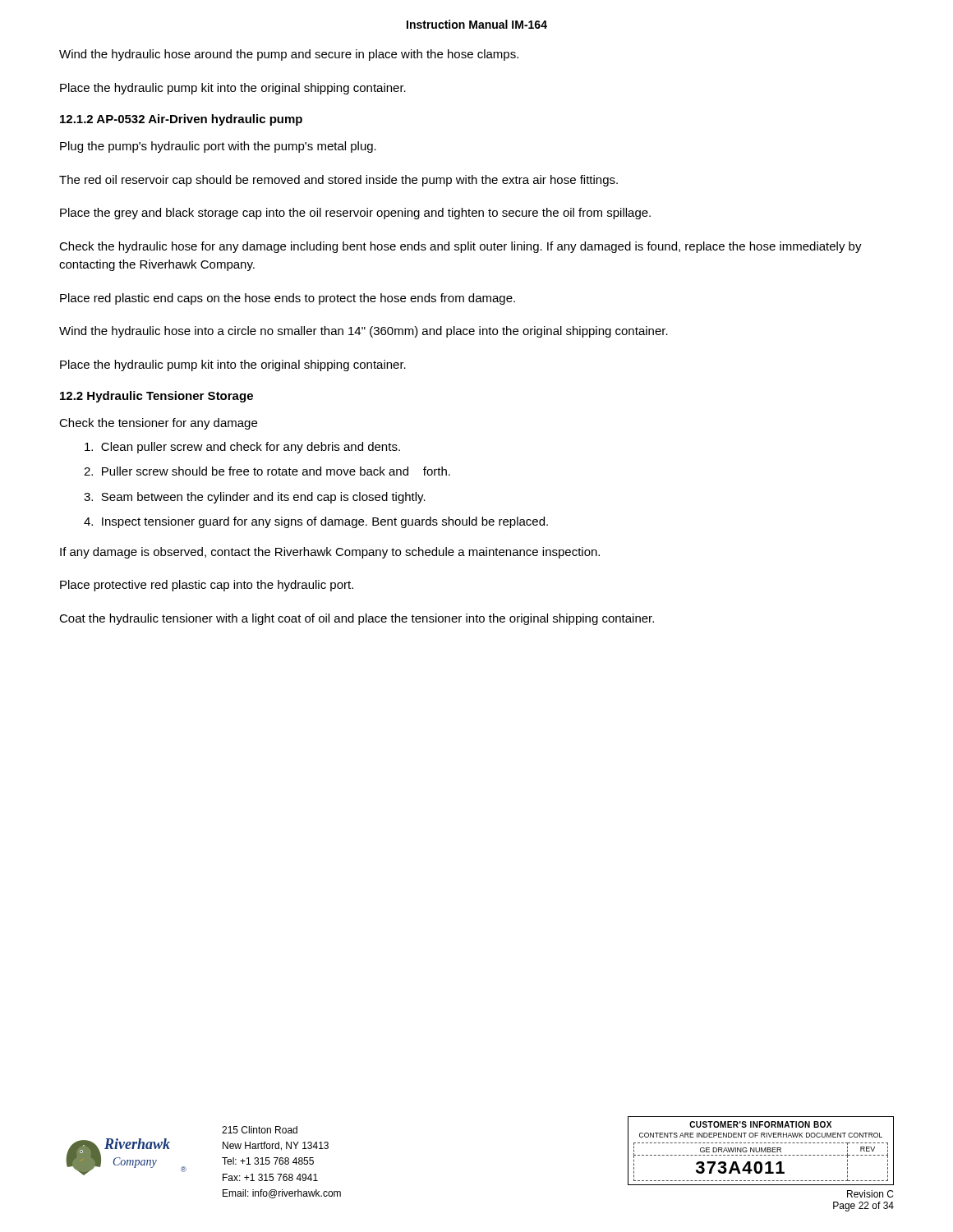Screen dimensions: 1232x953
Task: Locate the block starting "4. Inspect tensioner guard for any signs"
Action: coord(316,521)
